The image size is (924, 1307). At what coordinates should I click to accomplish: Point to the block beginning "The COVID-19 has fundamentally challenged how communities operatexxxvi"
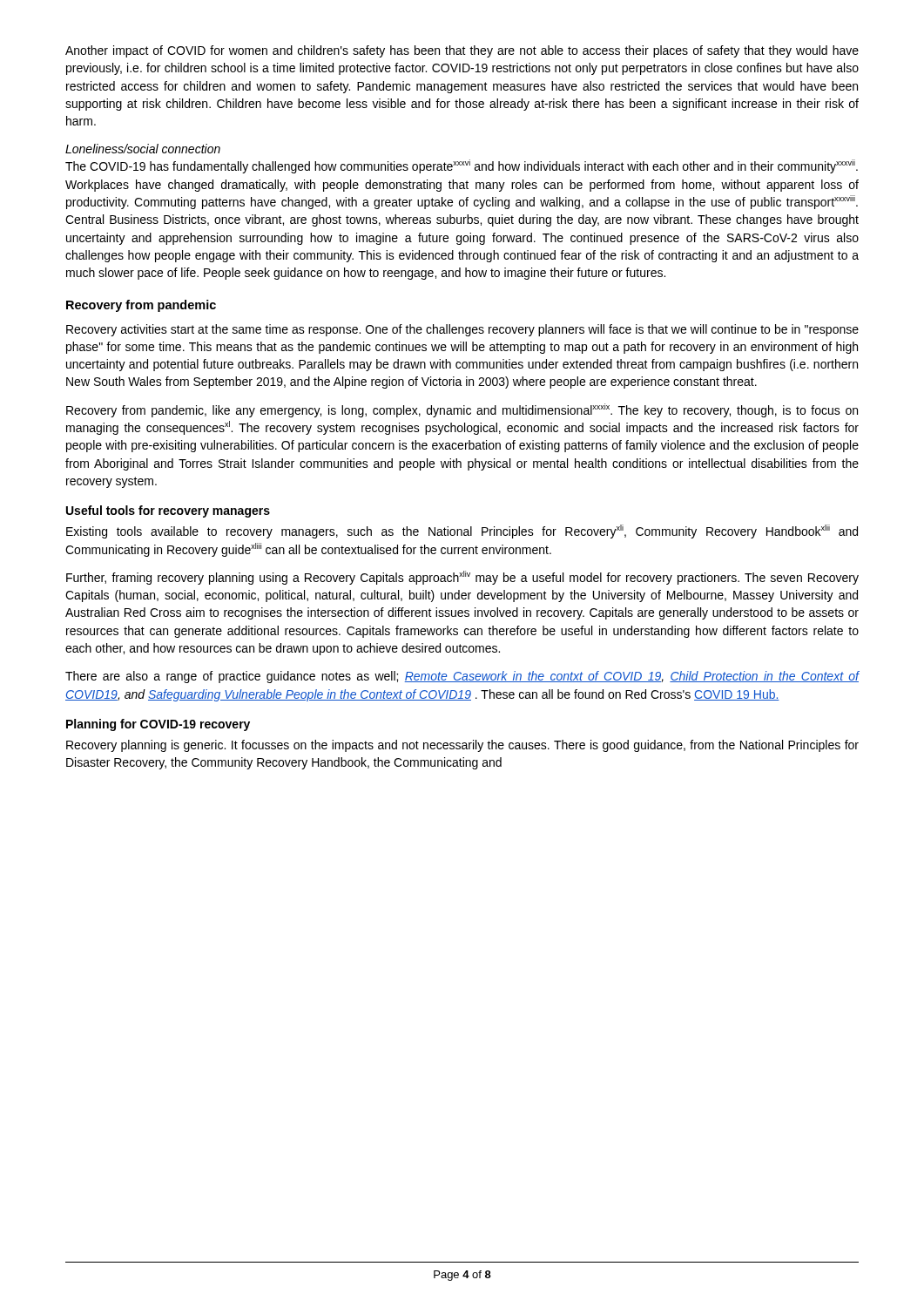pyautogui.click(x=462, y=220)
